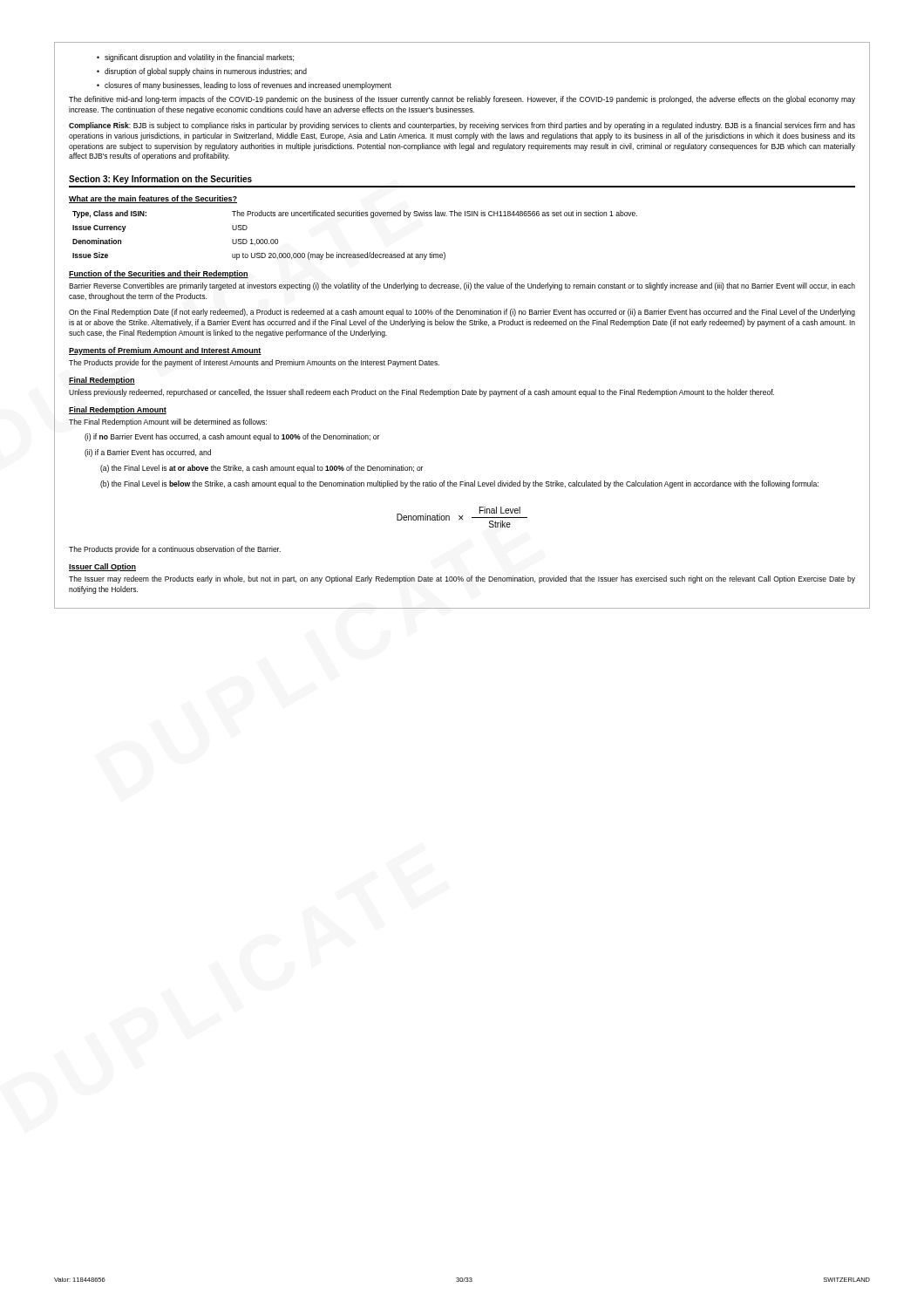Image resolution: width=924 pixels, height=1308 pixels.
Task: Find the formula on this page that starts "Denomination × Final Level"
Action: pyautogui.click(x=462, y=518)
